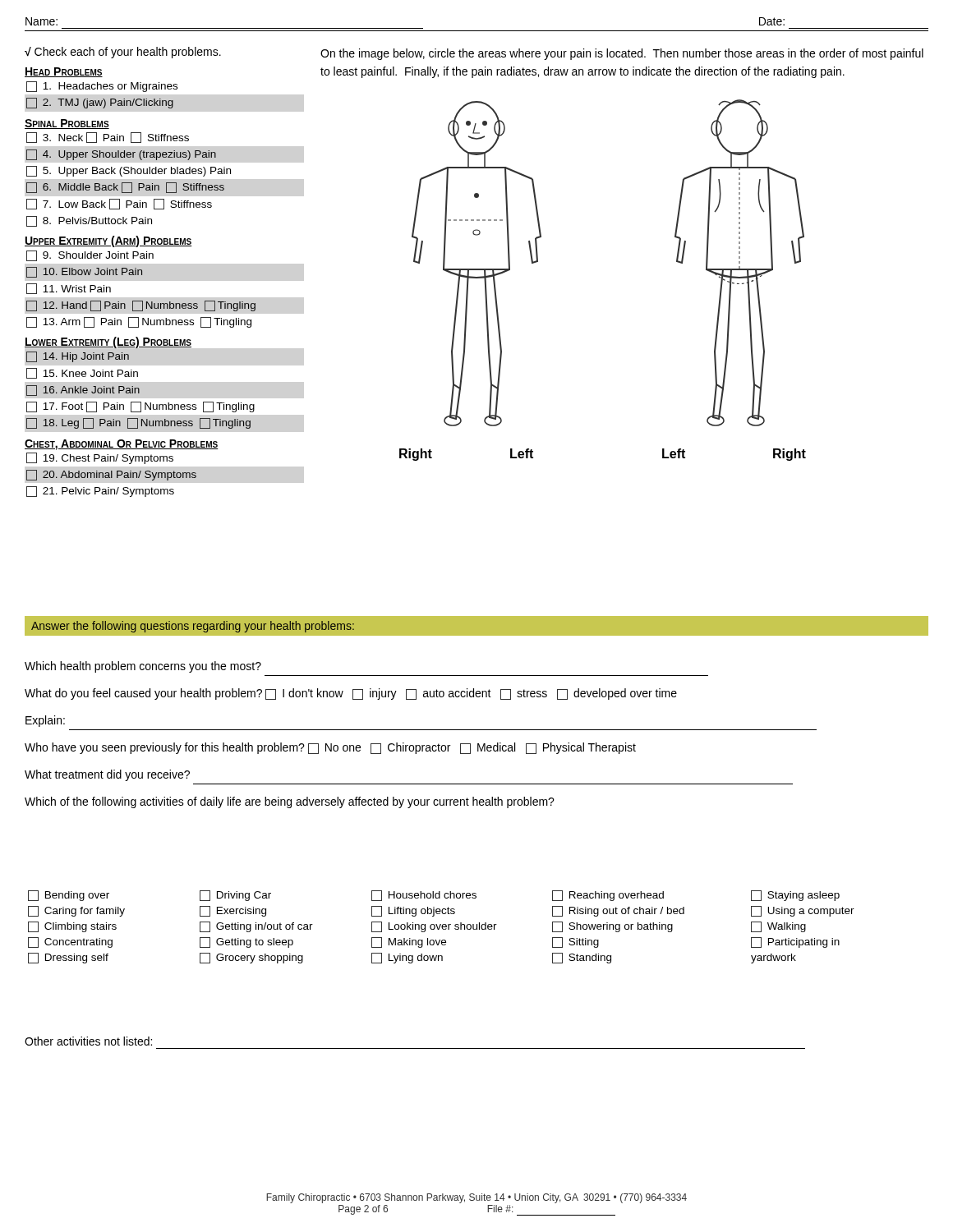The image size is (953, 1232).
Task: Navigate to the element starting "2. TMJ (jaw) Pain/Clicking"
Action: 100,103
